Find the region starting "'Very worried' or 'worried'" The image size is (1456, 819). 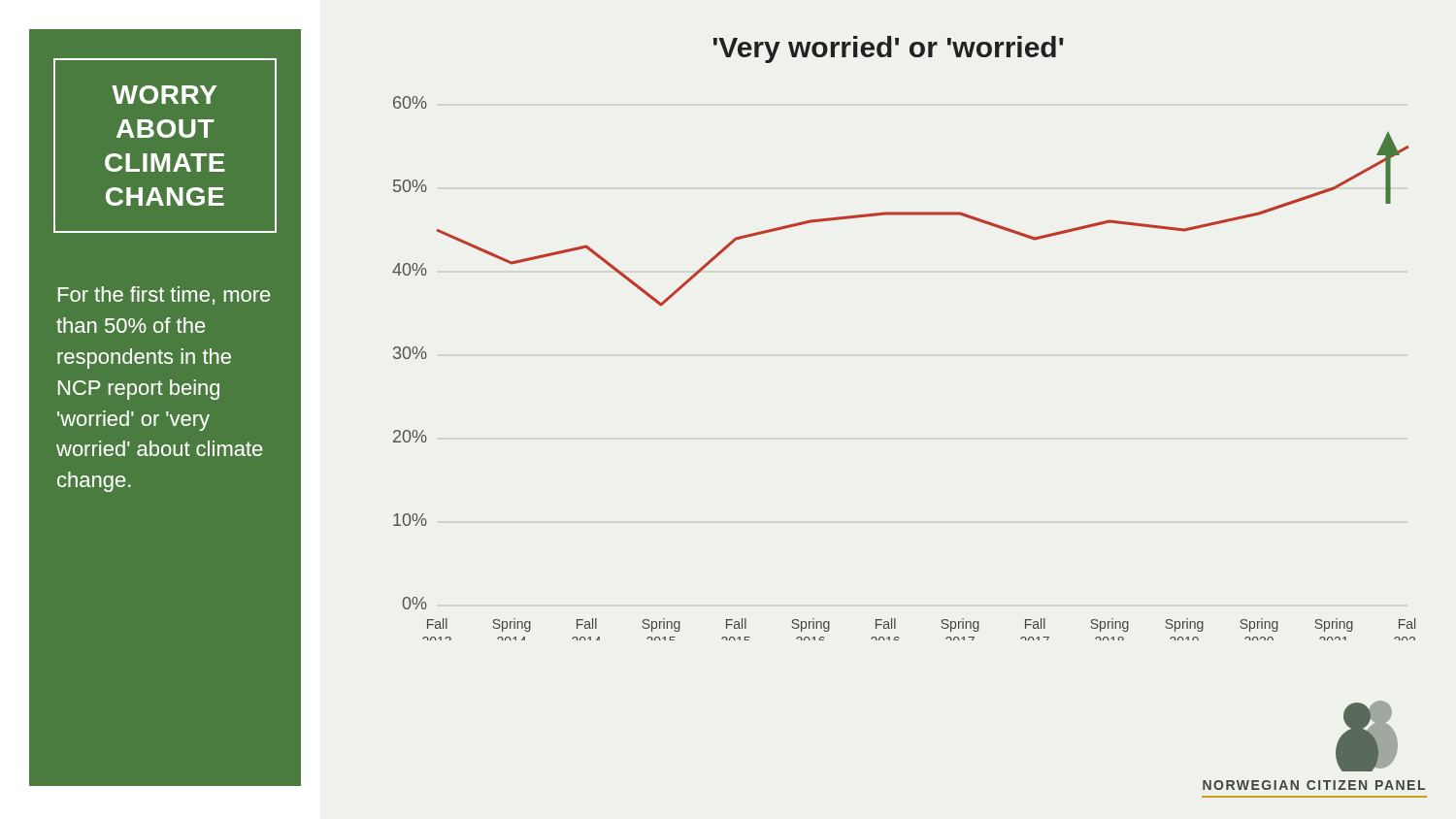point(888,47)
